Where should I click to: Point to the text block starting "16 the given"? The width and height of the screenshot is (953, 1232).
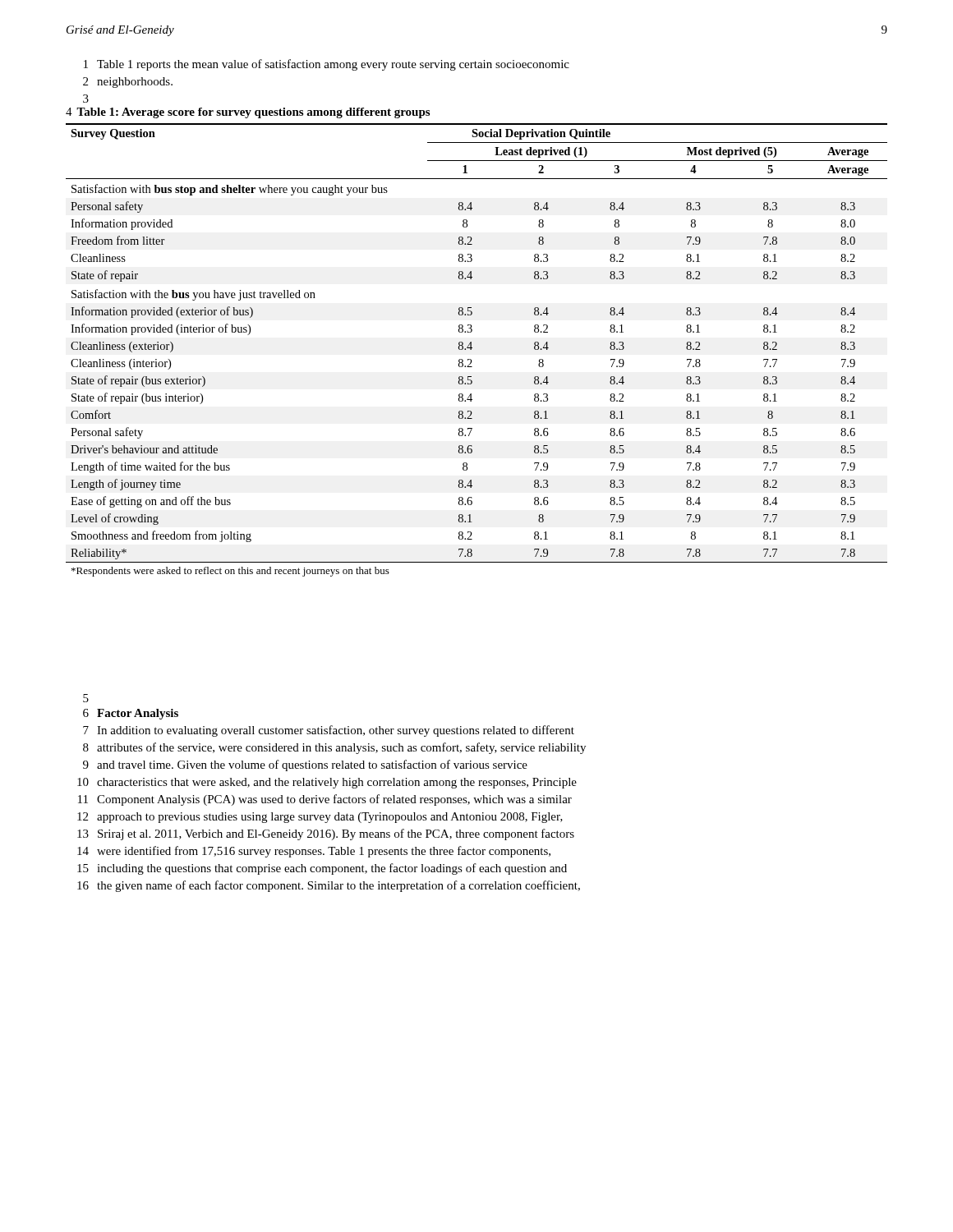pos(476,886)
